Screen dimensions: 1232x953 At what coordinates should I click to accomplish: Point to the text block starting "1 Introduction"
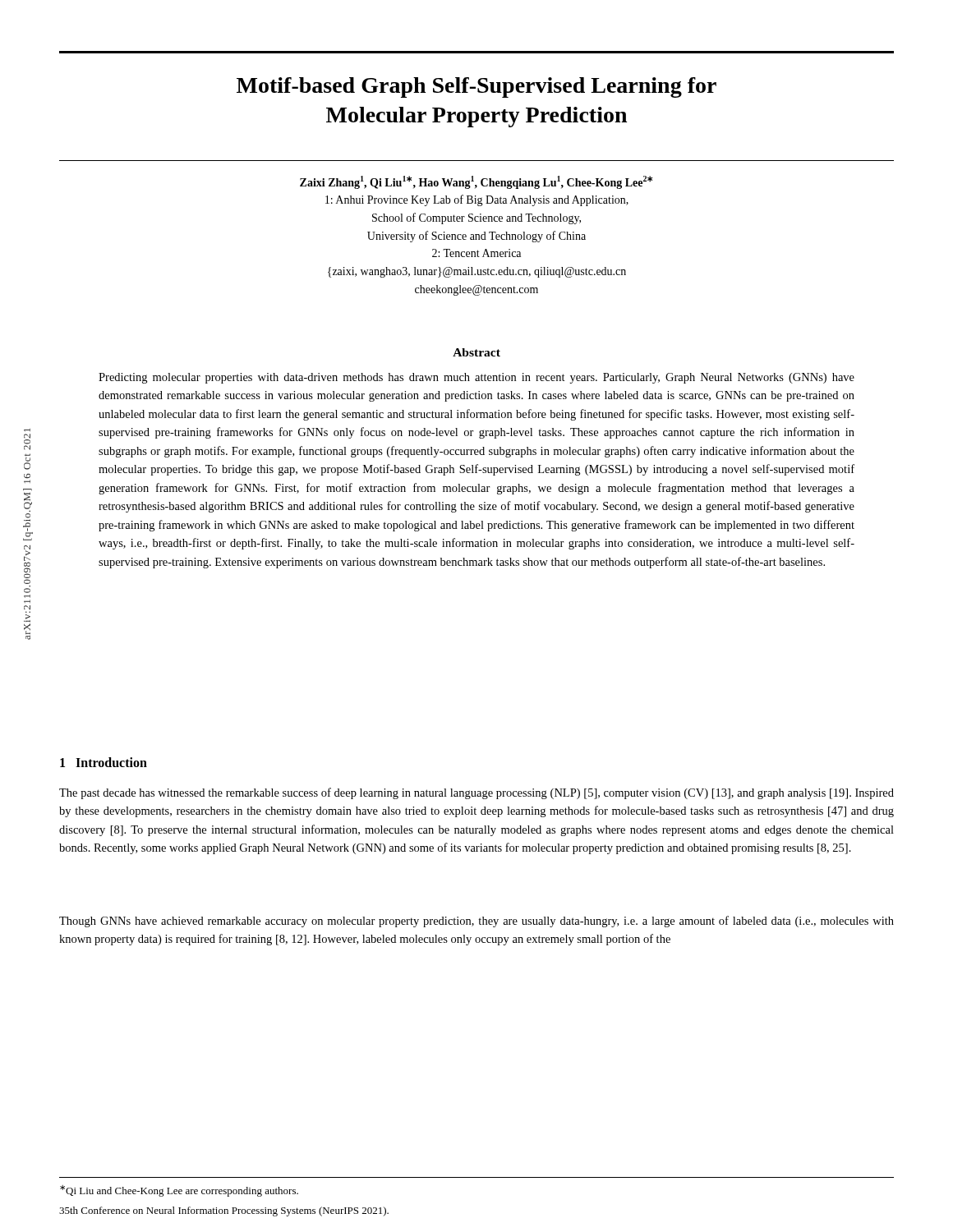(x=103, y=763)
